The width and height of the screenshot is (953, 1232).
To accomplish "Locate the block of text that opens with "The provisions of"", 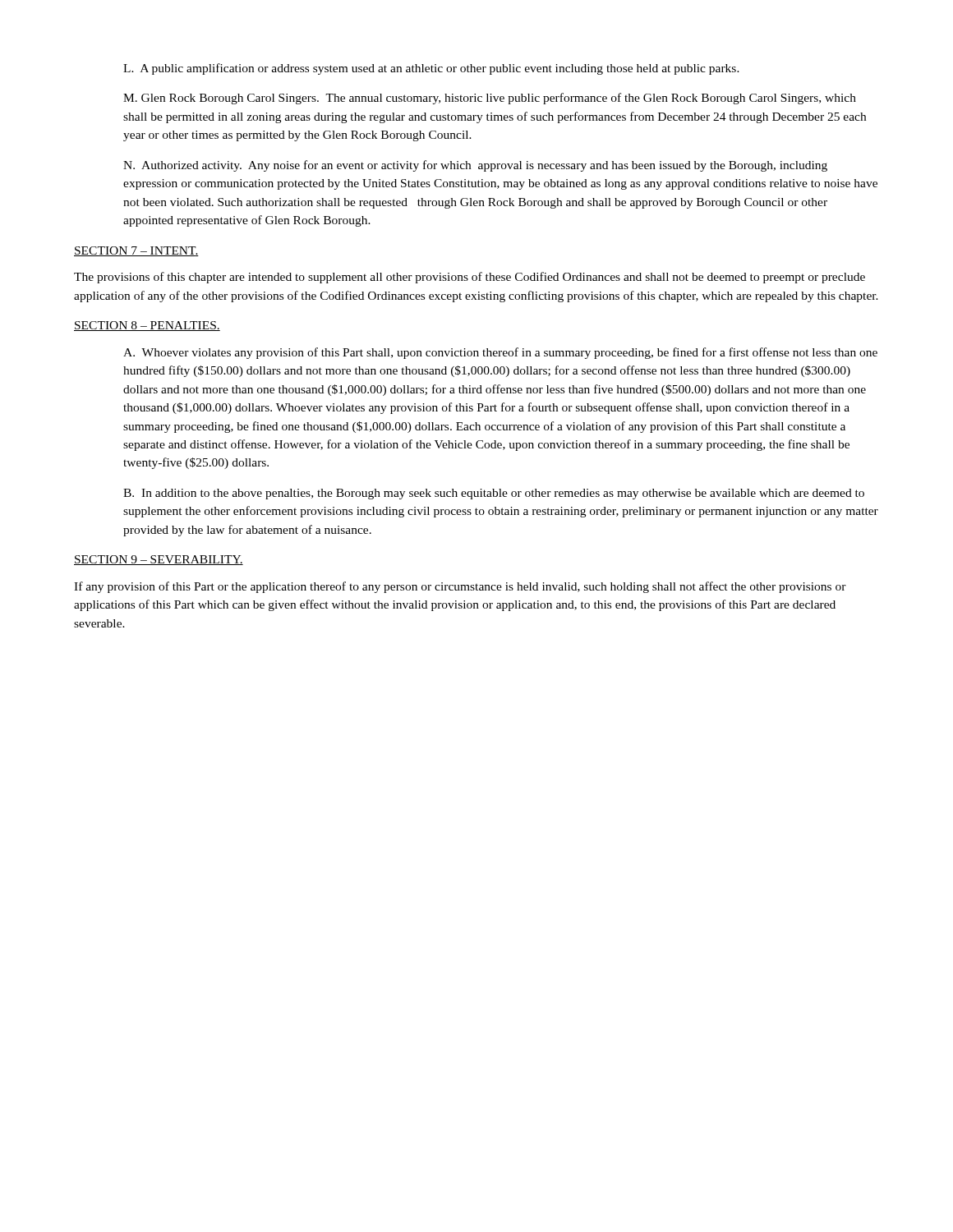I will tap(476, 286).
